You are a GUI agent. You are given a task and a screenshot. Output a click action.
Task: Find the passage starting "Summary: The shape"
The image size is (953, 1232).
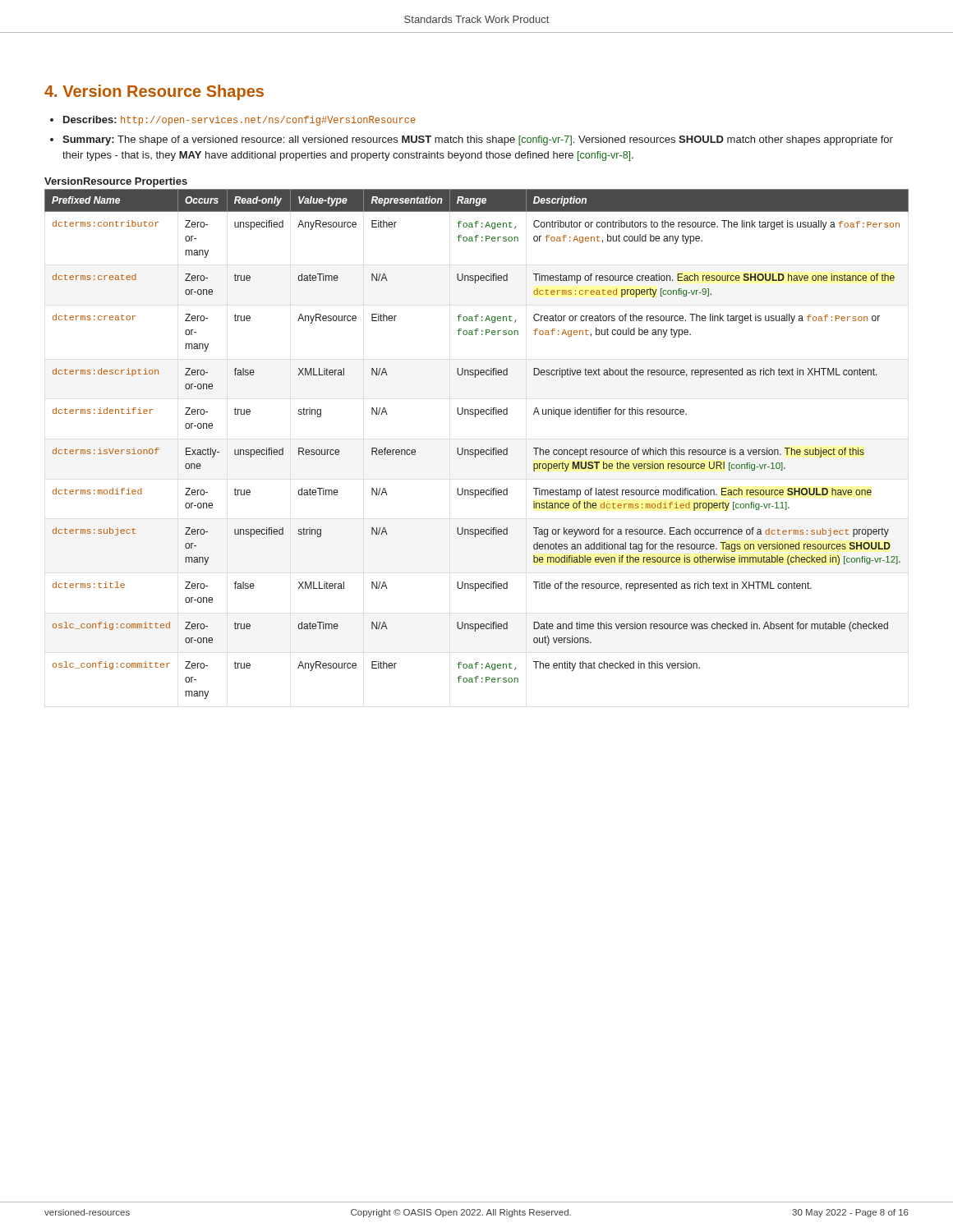tap(478, 147)
